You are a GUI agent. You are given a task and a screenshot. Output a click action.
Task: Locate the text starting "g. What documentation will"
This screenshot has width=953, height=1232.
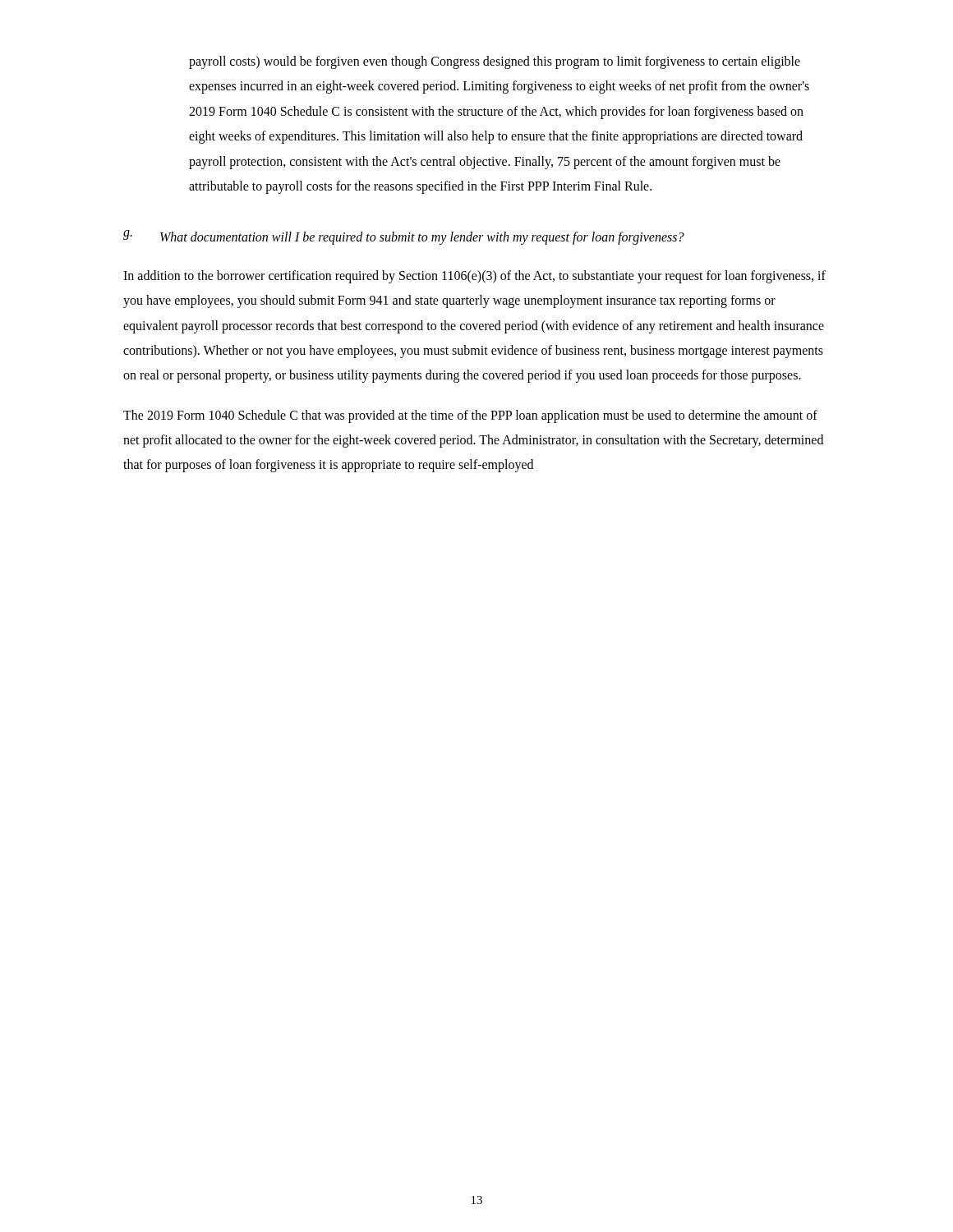click(x=476, y=238)
